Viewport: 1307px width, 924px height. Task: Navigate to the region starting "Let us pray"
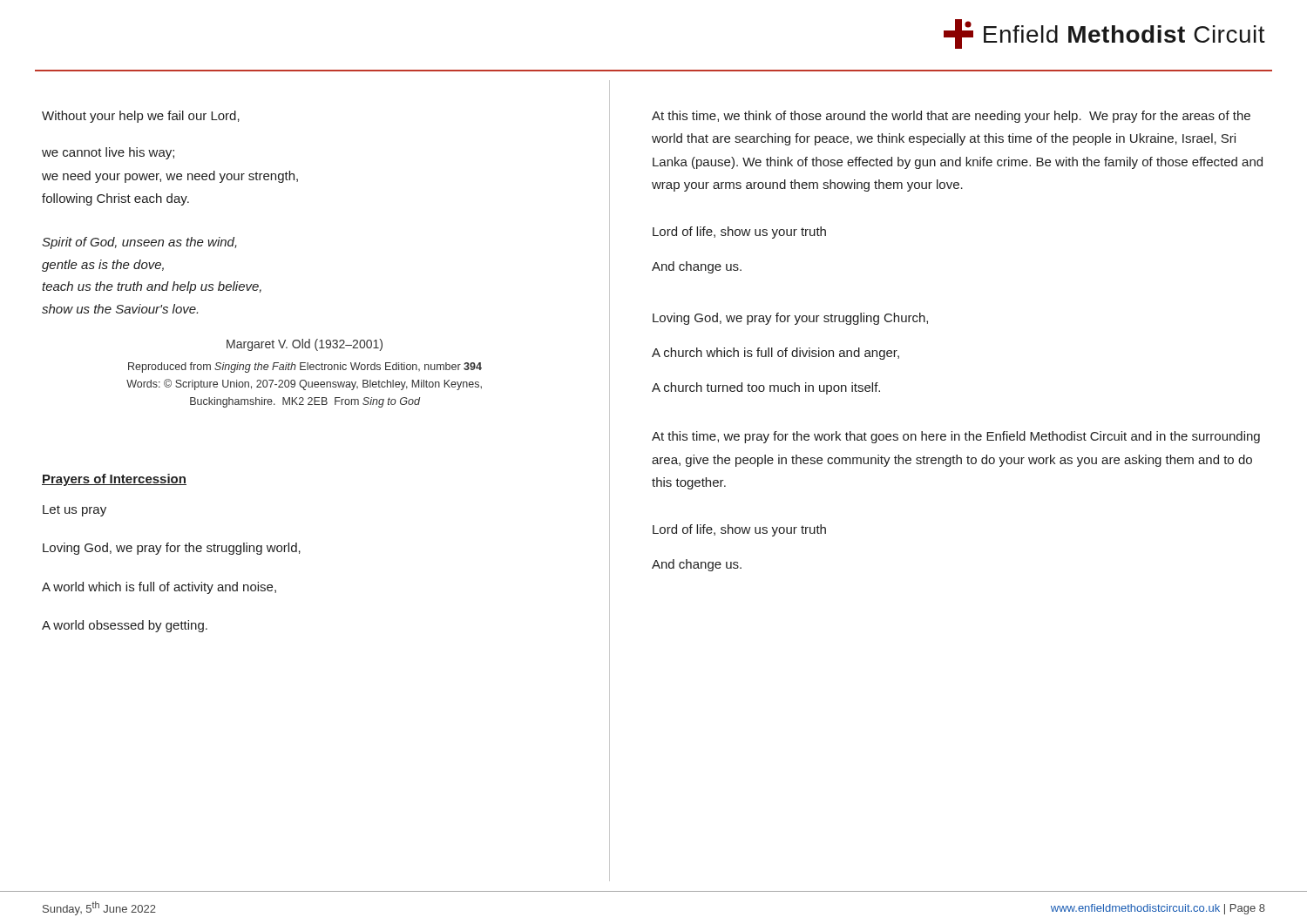click(x=74, y=509)
